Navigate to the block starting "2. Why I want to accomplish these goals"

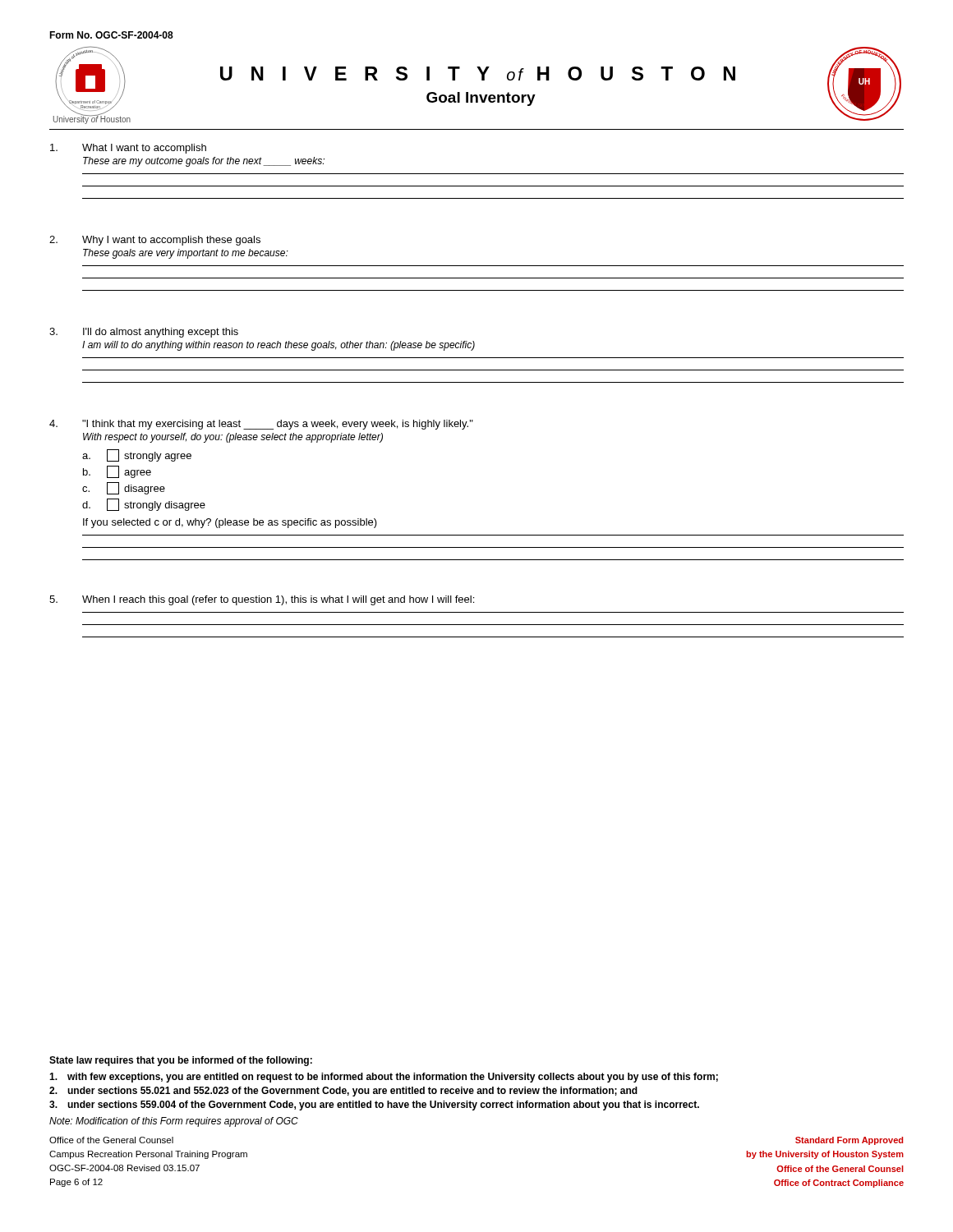(476, 268)
